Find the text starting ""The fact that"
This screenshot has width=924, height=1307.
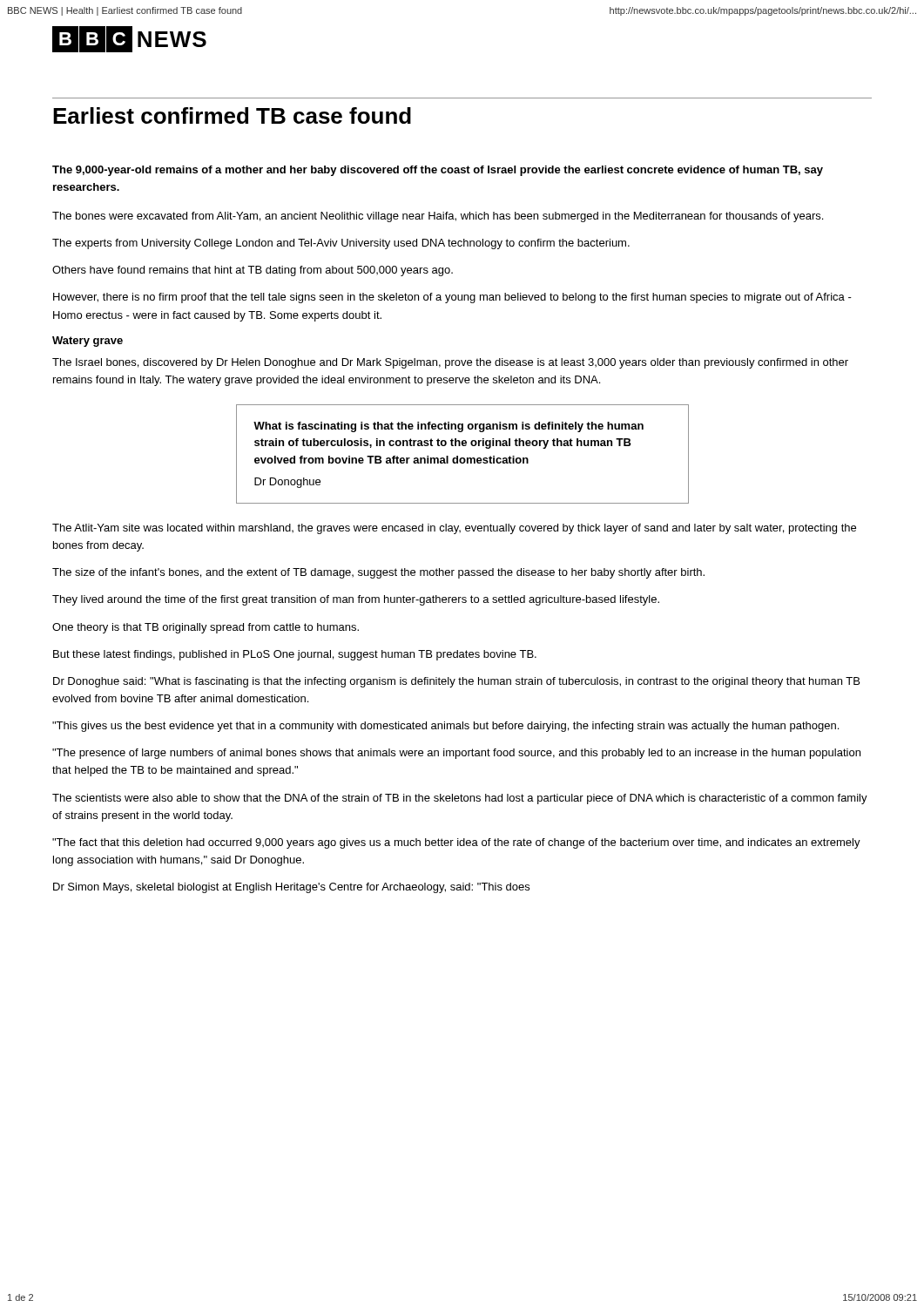[456, 851]
